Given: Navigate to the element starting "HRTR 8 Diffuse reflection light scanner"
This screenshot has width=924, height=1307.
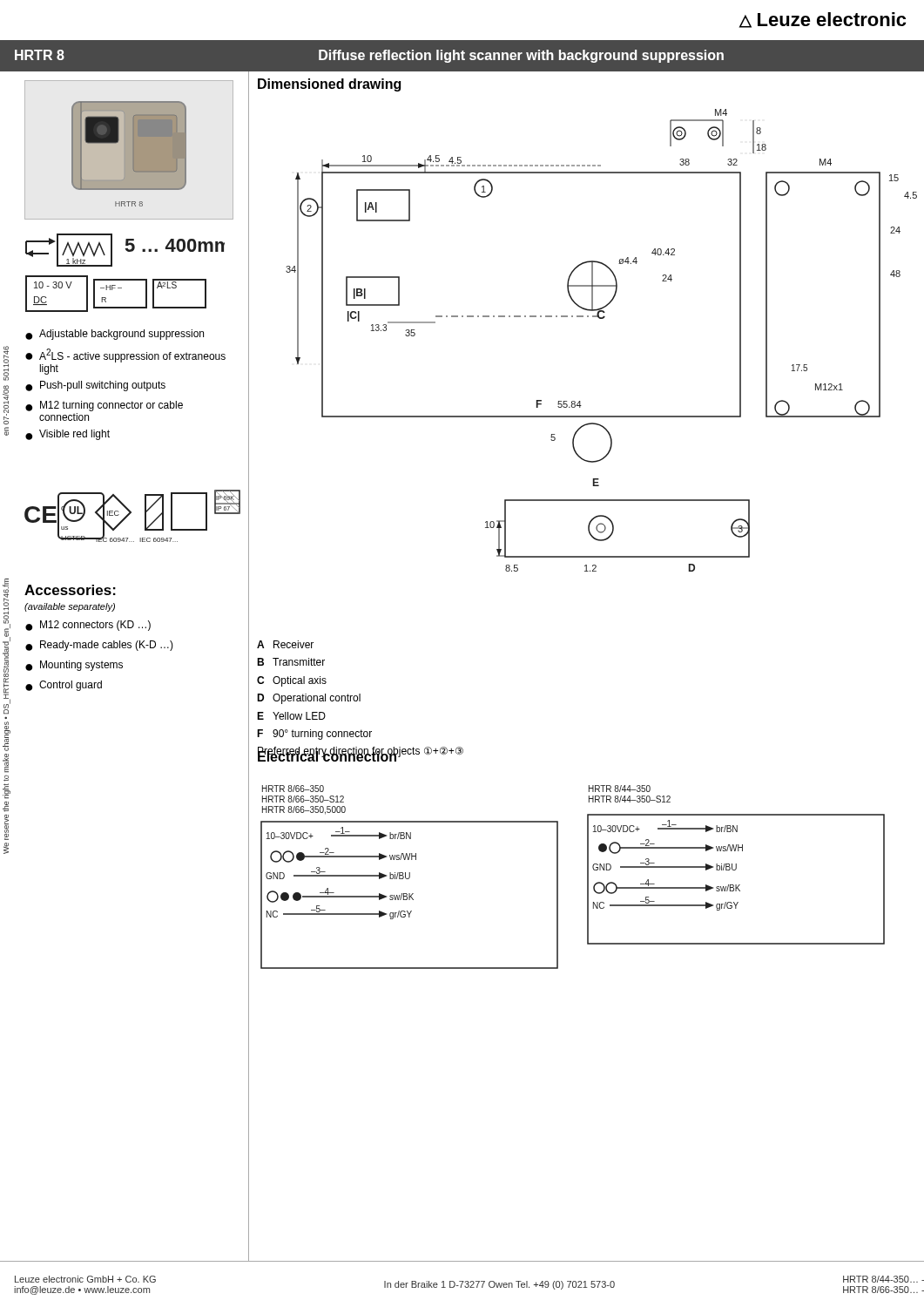Looking at the screenshot, I should 462,56.
